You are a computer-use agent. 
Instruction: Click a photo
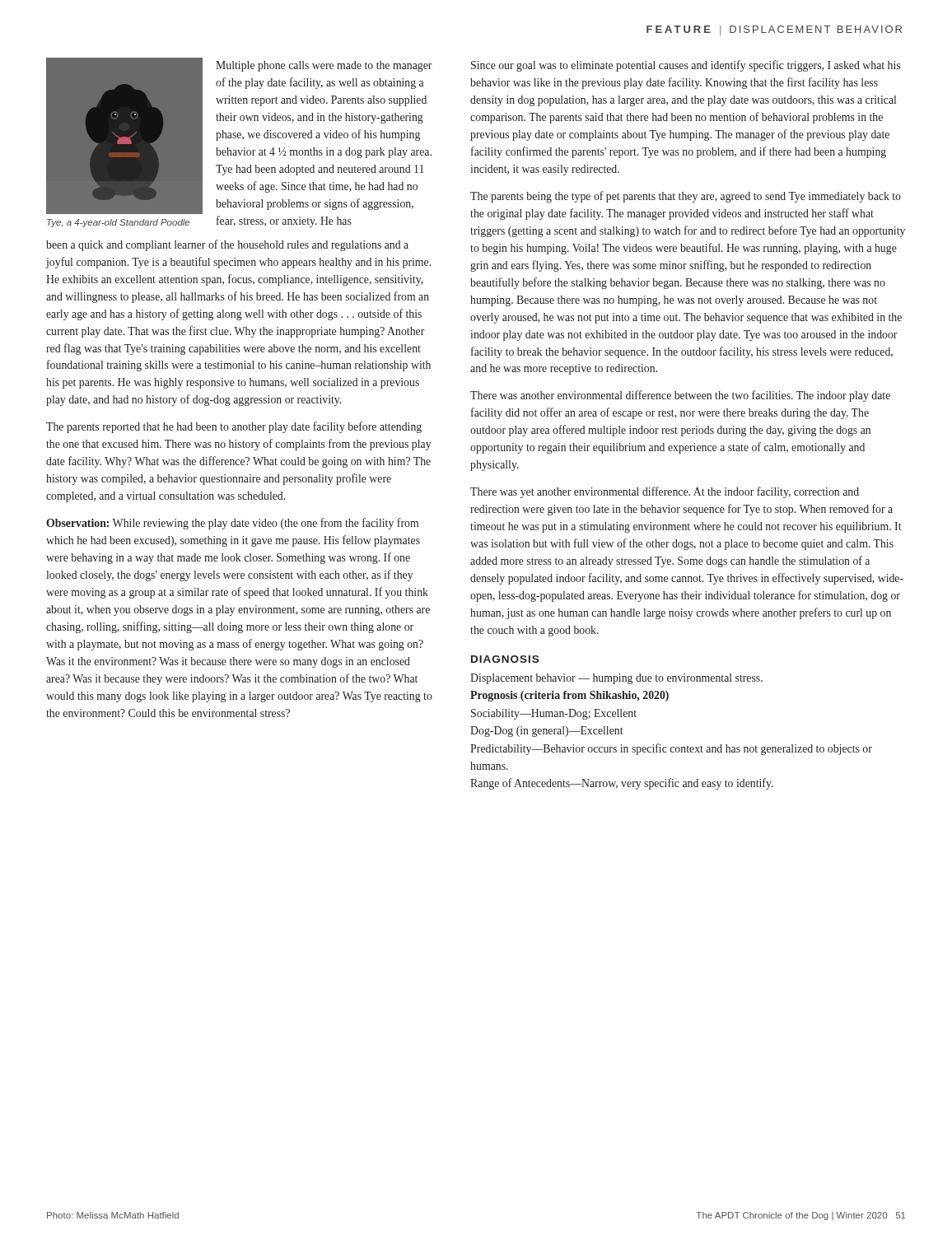point(124,142)
